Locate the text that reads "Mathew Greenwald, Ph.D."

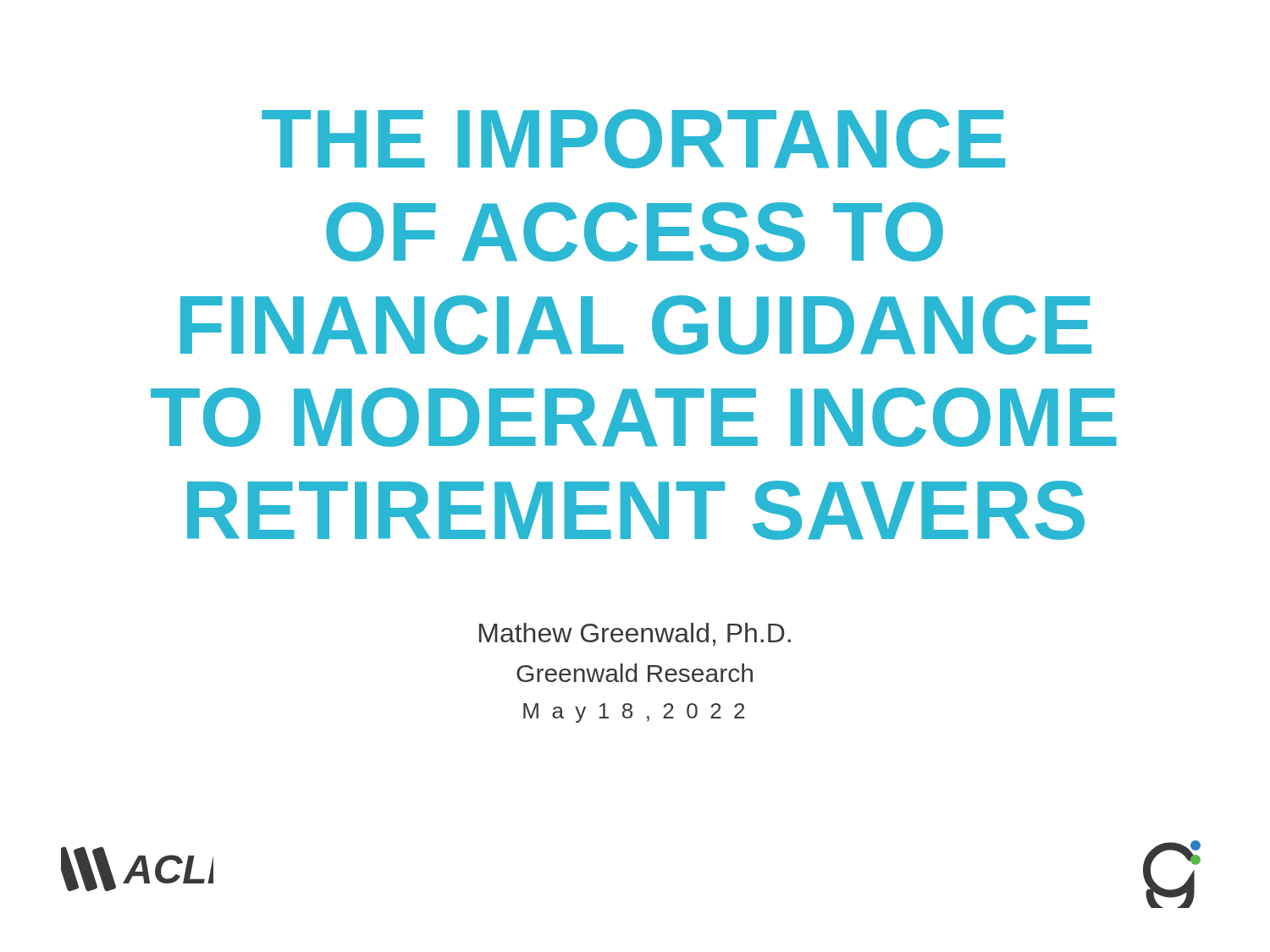[x=635, y=633]
